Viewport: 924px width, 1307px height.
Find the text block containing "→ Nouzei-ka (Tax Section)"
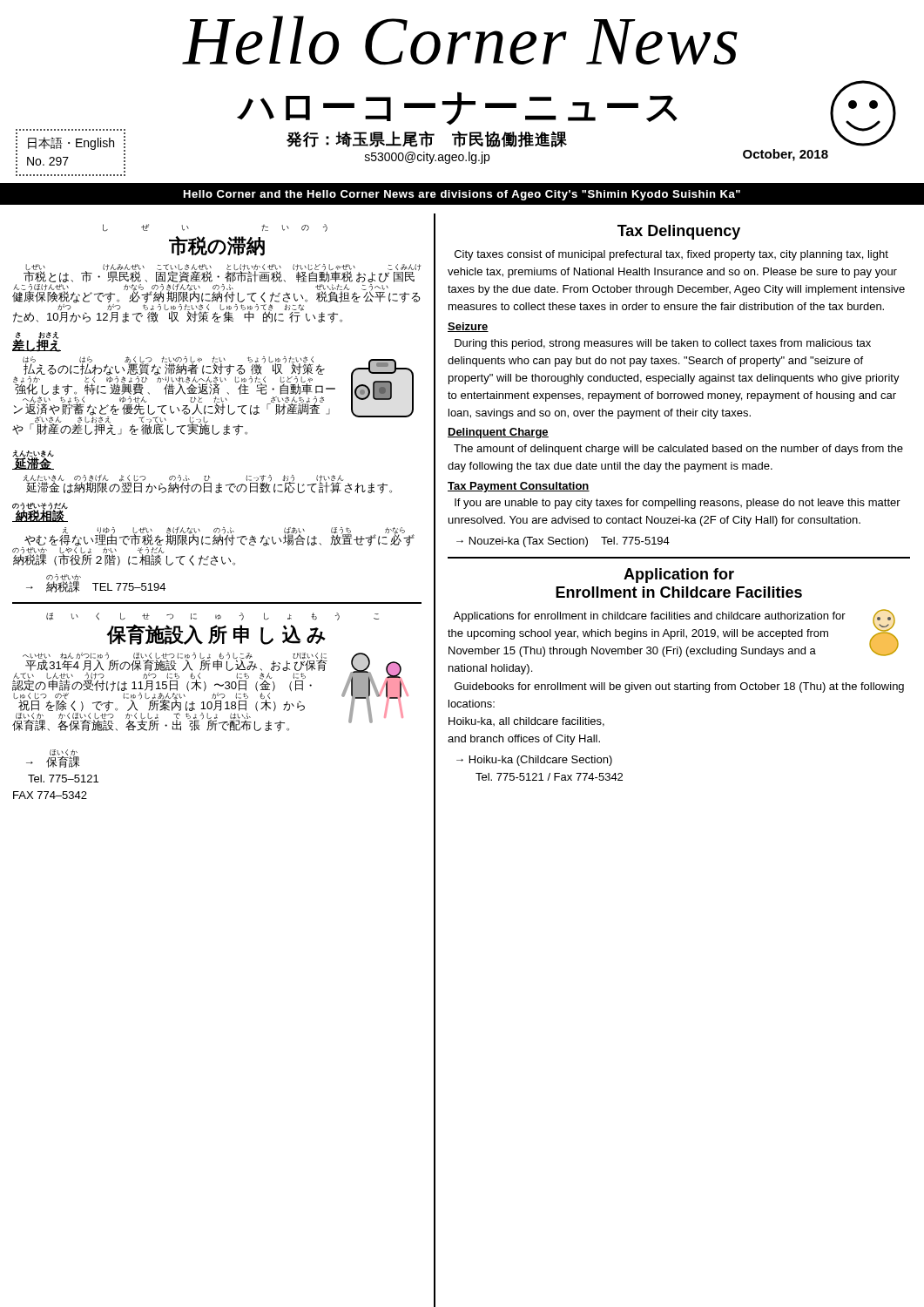(559, 541)
